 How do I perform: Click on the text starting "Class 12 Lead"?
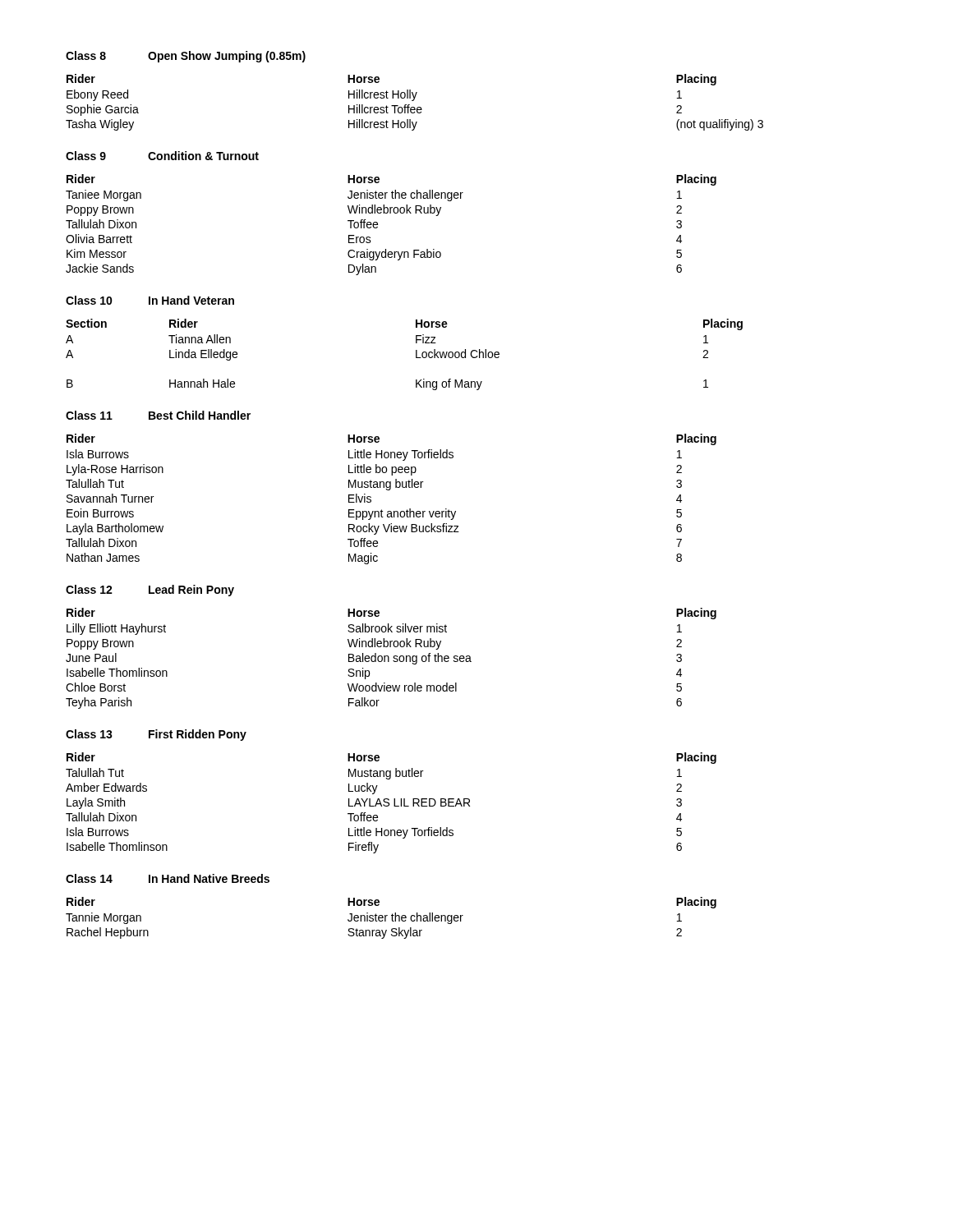[150, 590]
